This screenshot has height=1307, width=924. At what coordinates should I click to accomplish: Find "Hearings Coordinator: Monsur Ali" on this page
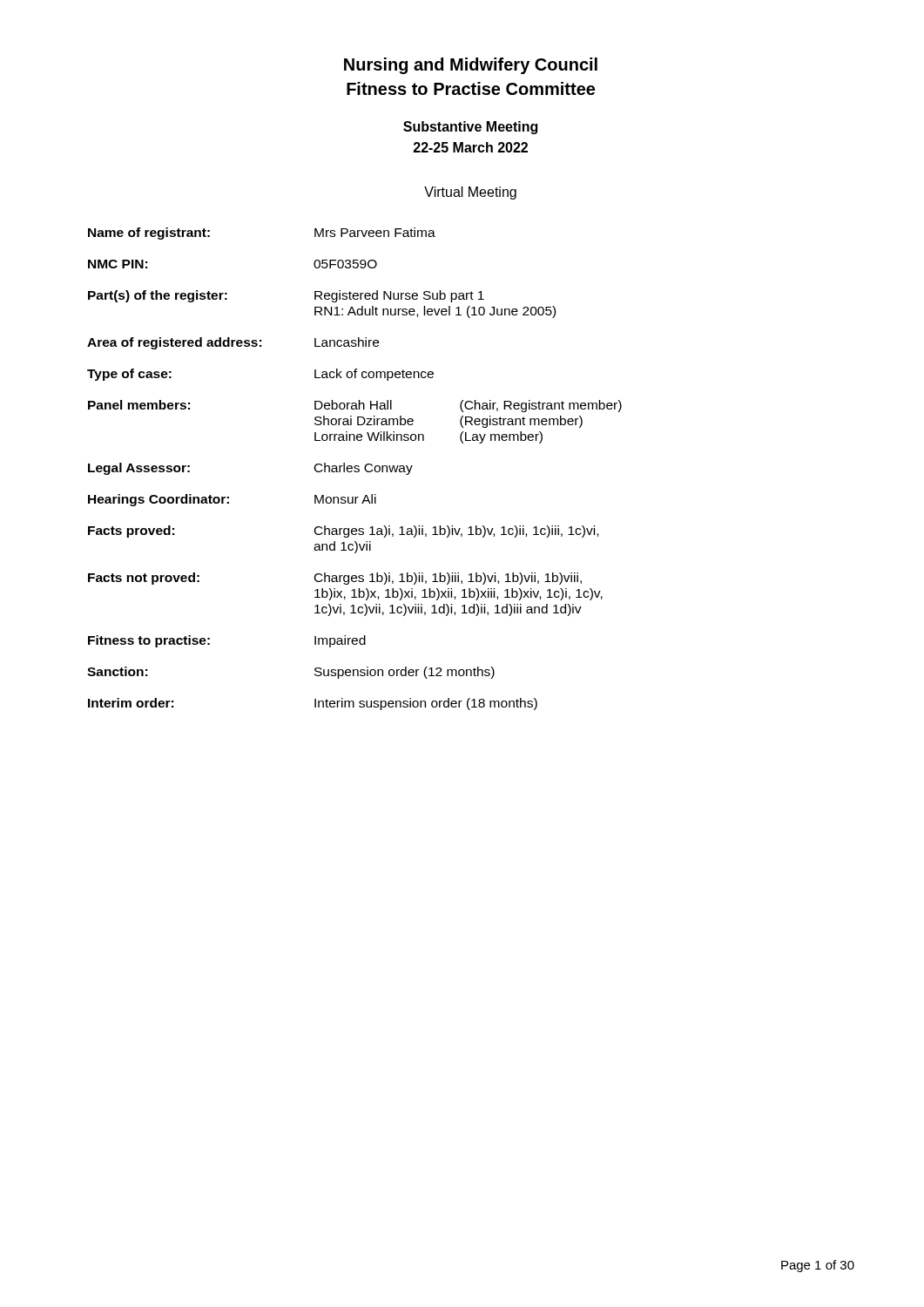coord(159,500)
